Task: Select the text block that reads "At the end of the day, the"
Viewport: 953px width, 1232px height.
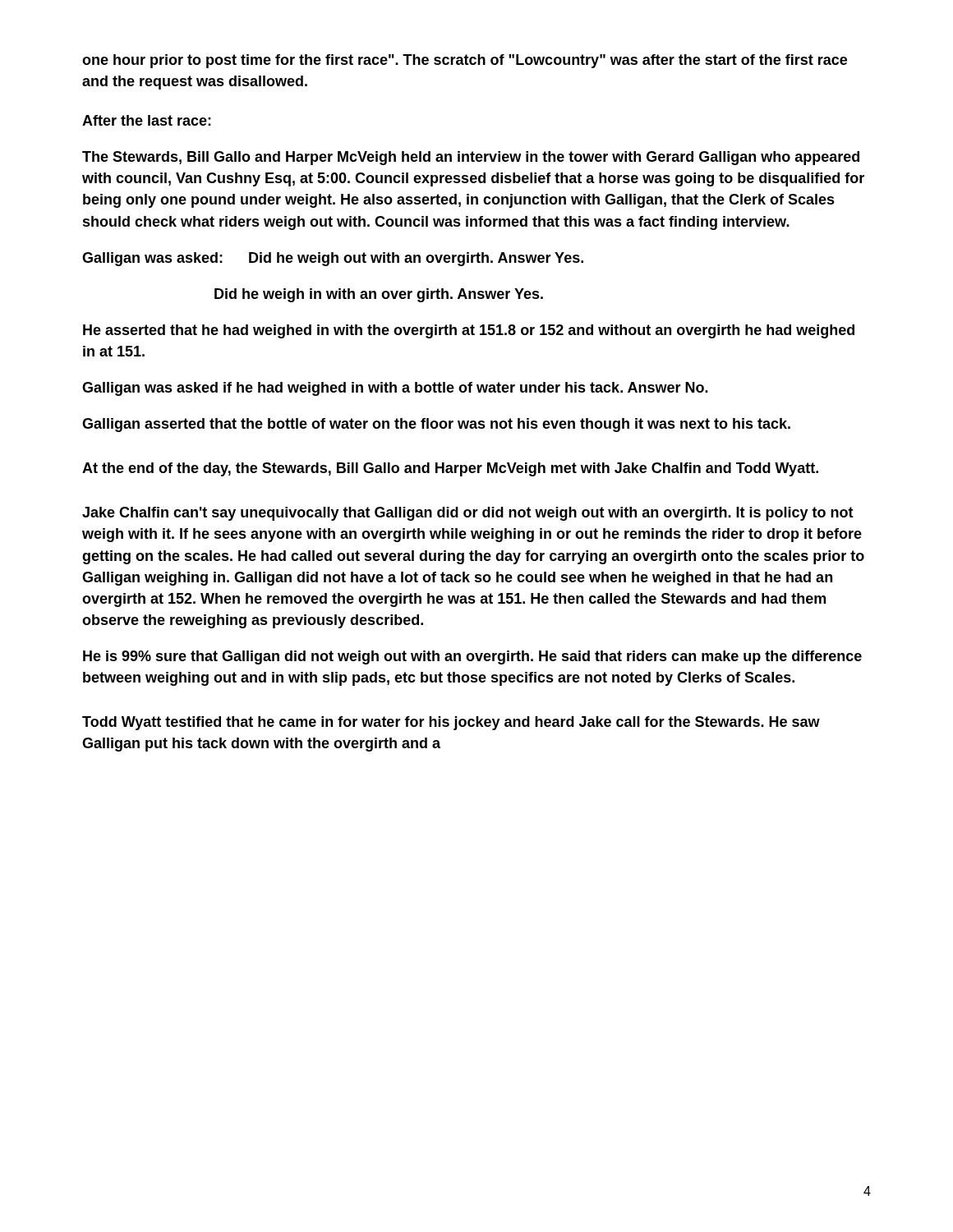Action: [x=451, y=468]
